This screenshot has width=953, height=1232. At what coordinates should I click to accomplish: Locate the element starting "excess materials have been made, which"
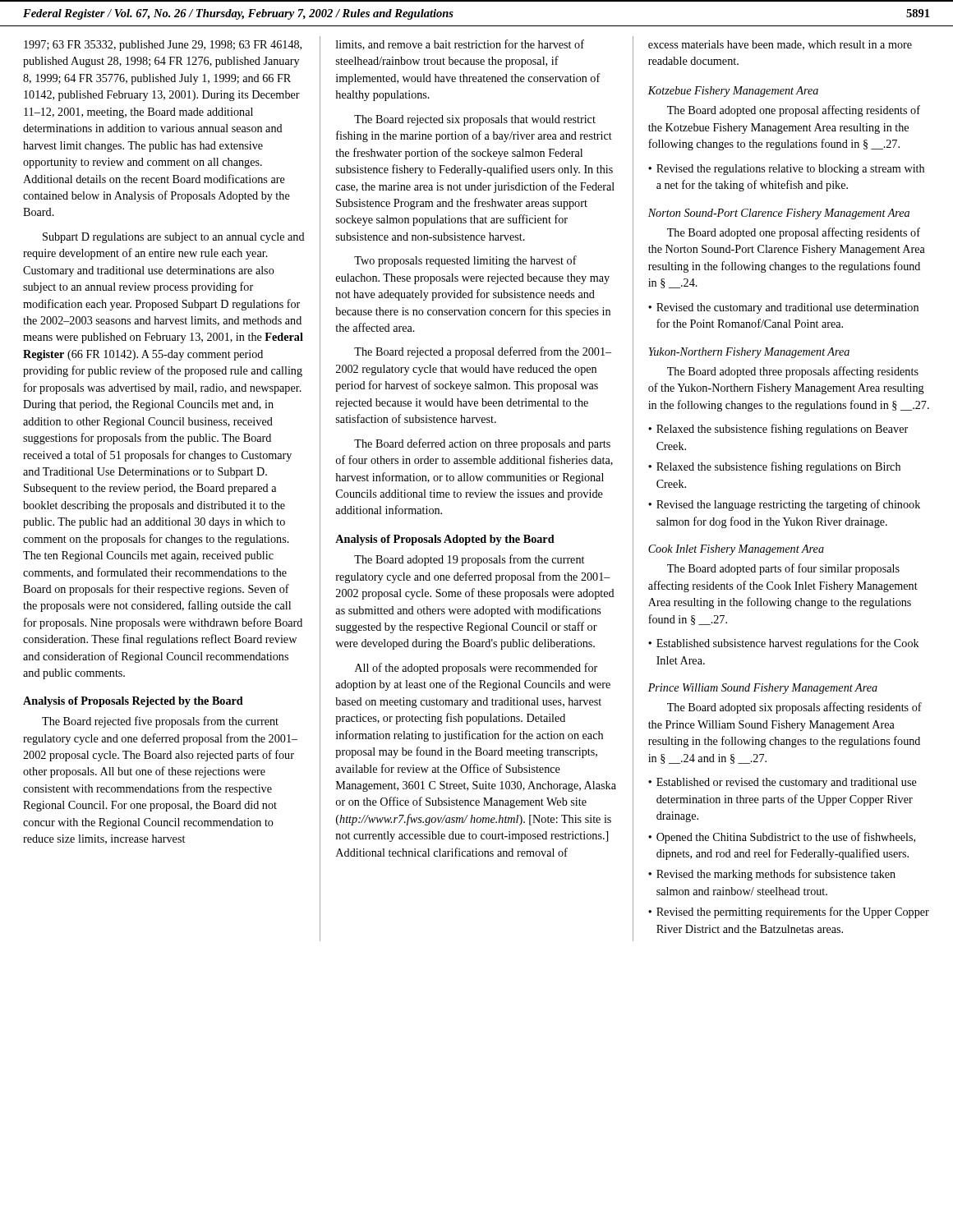click(x=789, y=53)
